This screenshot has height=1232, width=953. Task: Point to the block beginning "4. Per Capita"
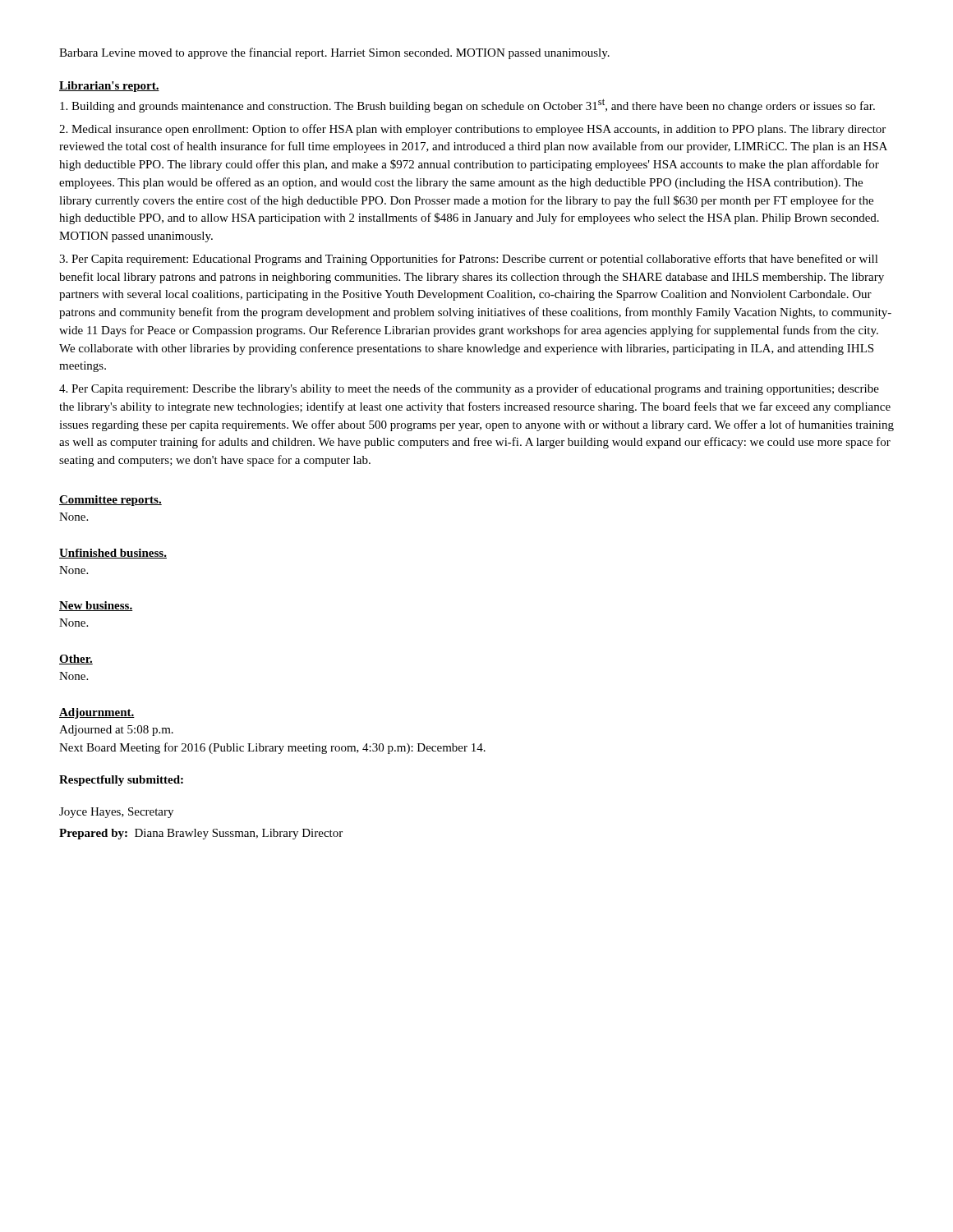coord(476,424)
